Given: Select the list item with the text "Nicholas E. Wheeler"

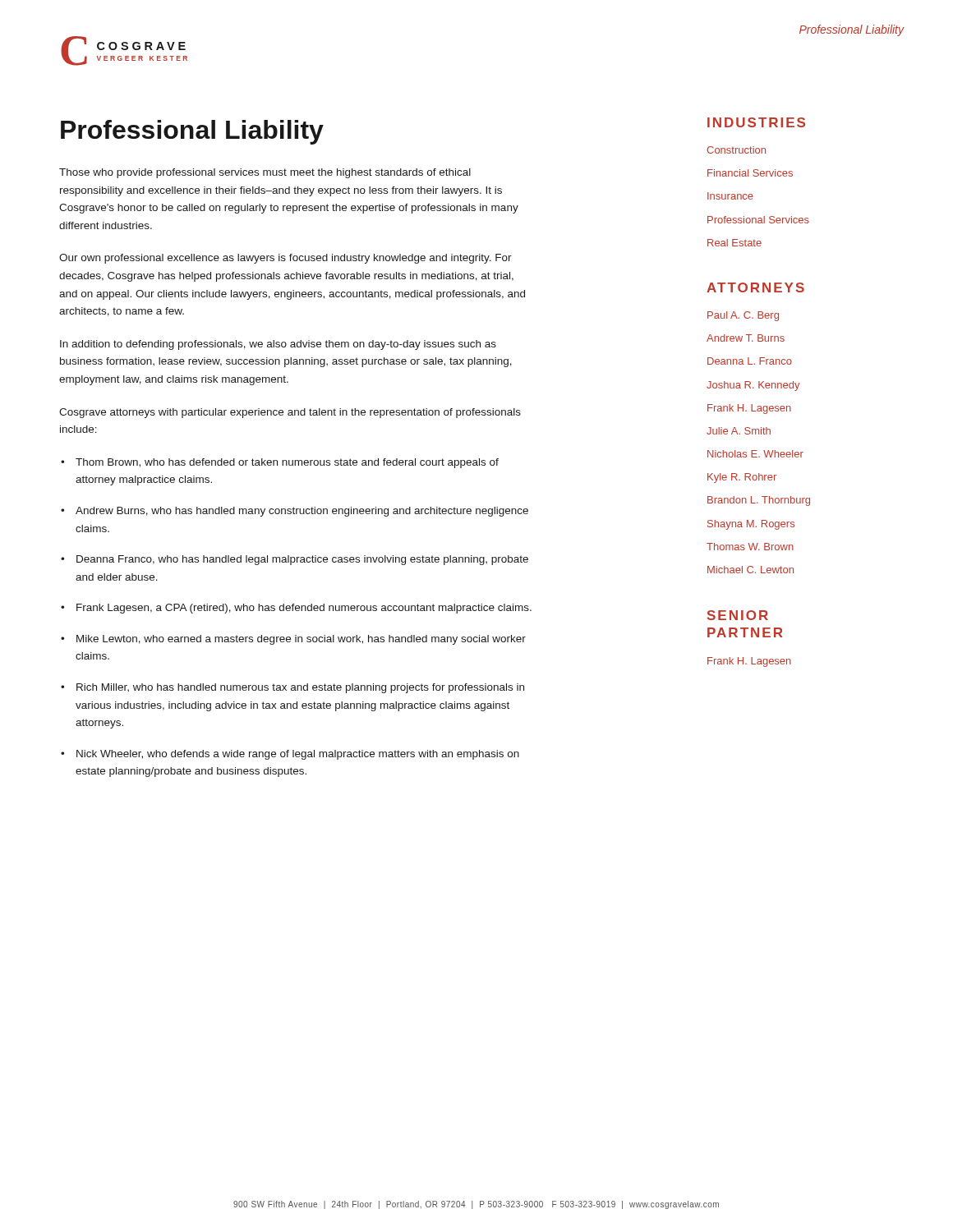Looking at the screenshot, I should pyautogui.click(x=755, y=454).
